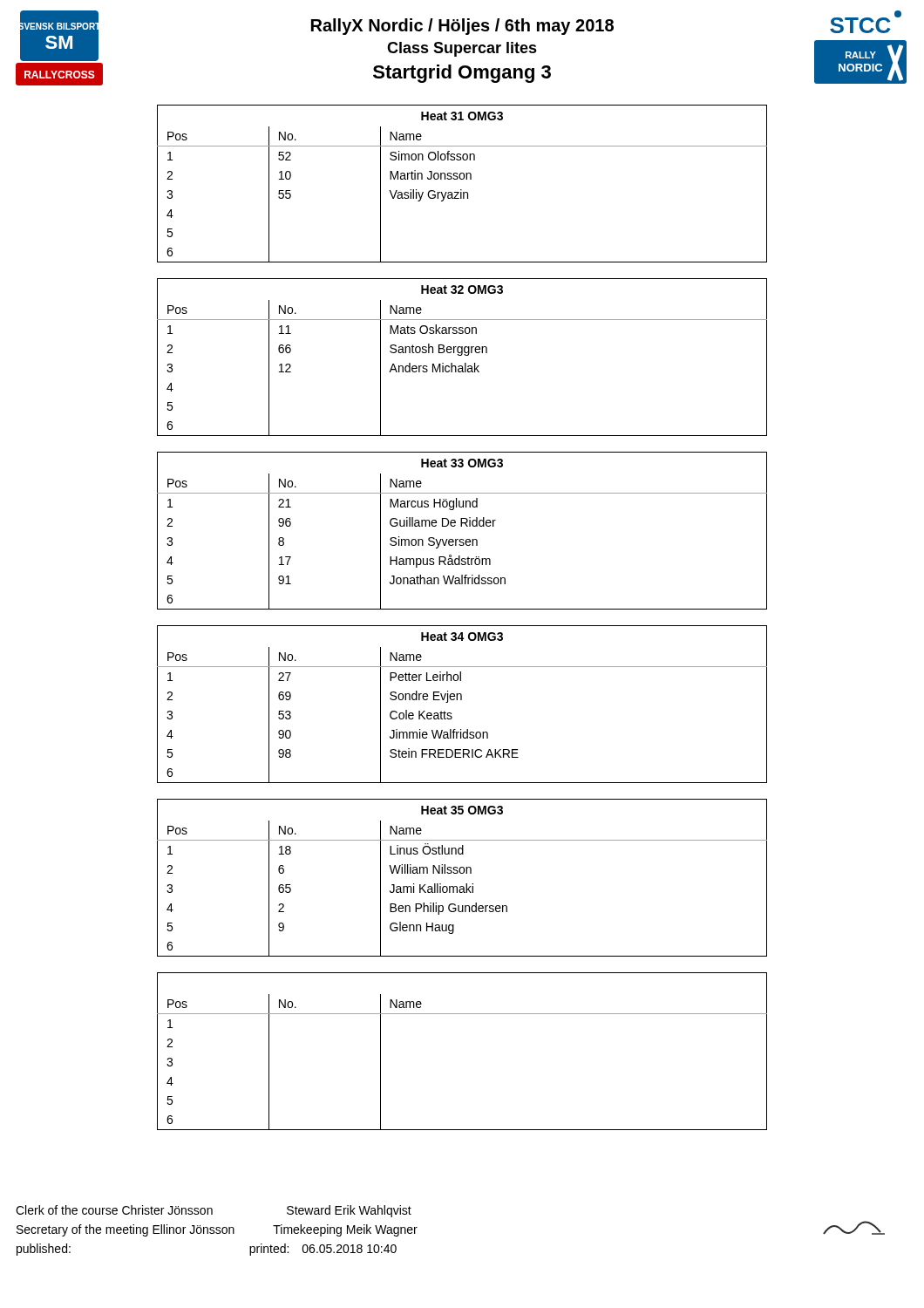Screen dimensions: 1308x924
Task: Click on the table containing "Jimmie Walfridson"
Action: pyautogui.click(x=462, y=704)
